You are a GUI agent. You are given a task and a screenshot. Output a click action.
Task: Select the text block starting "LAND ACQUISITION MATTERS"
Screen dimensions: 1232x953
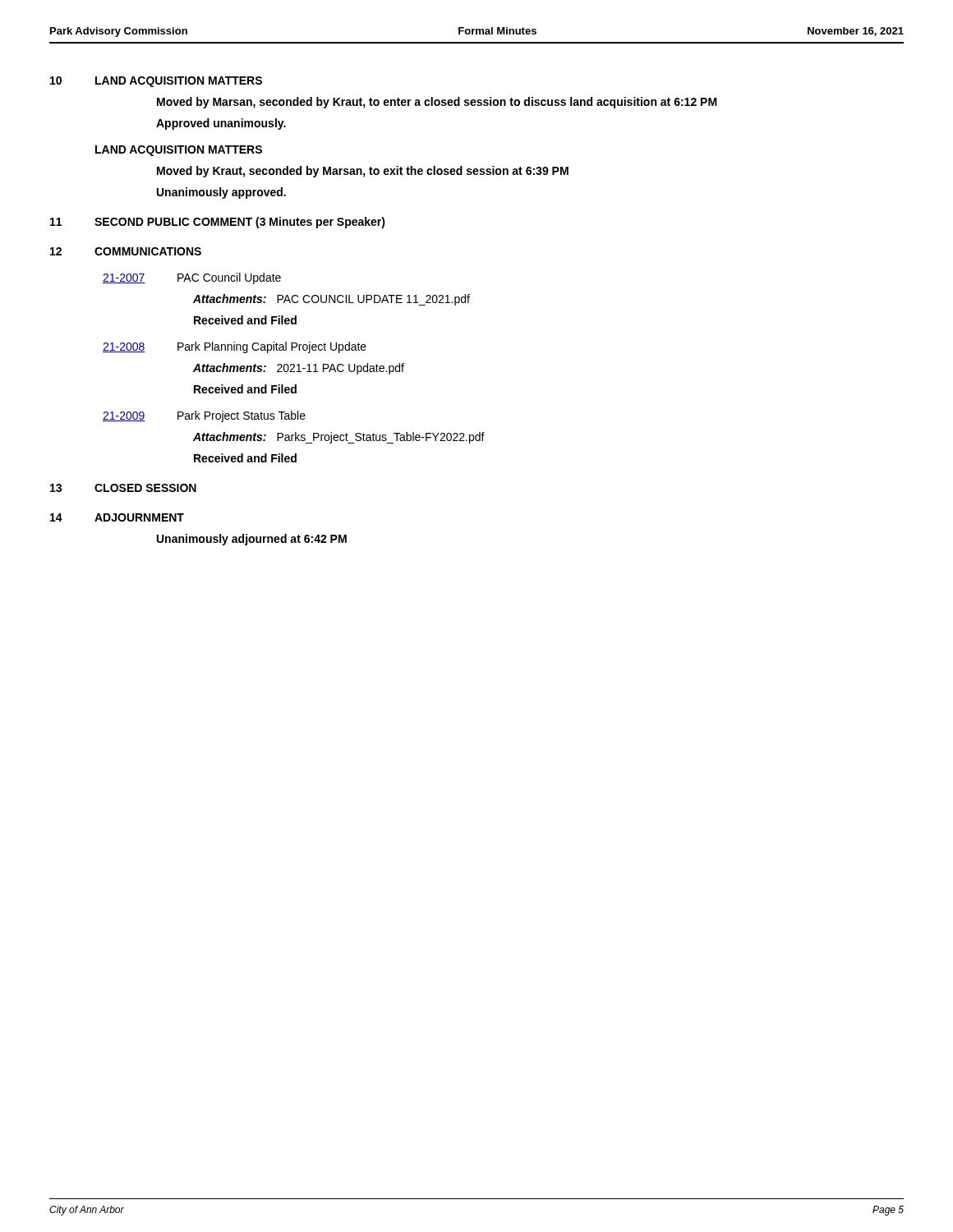(x=178, y=150)
